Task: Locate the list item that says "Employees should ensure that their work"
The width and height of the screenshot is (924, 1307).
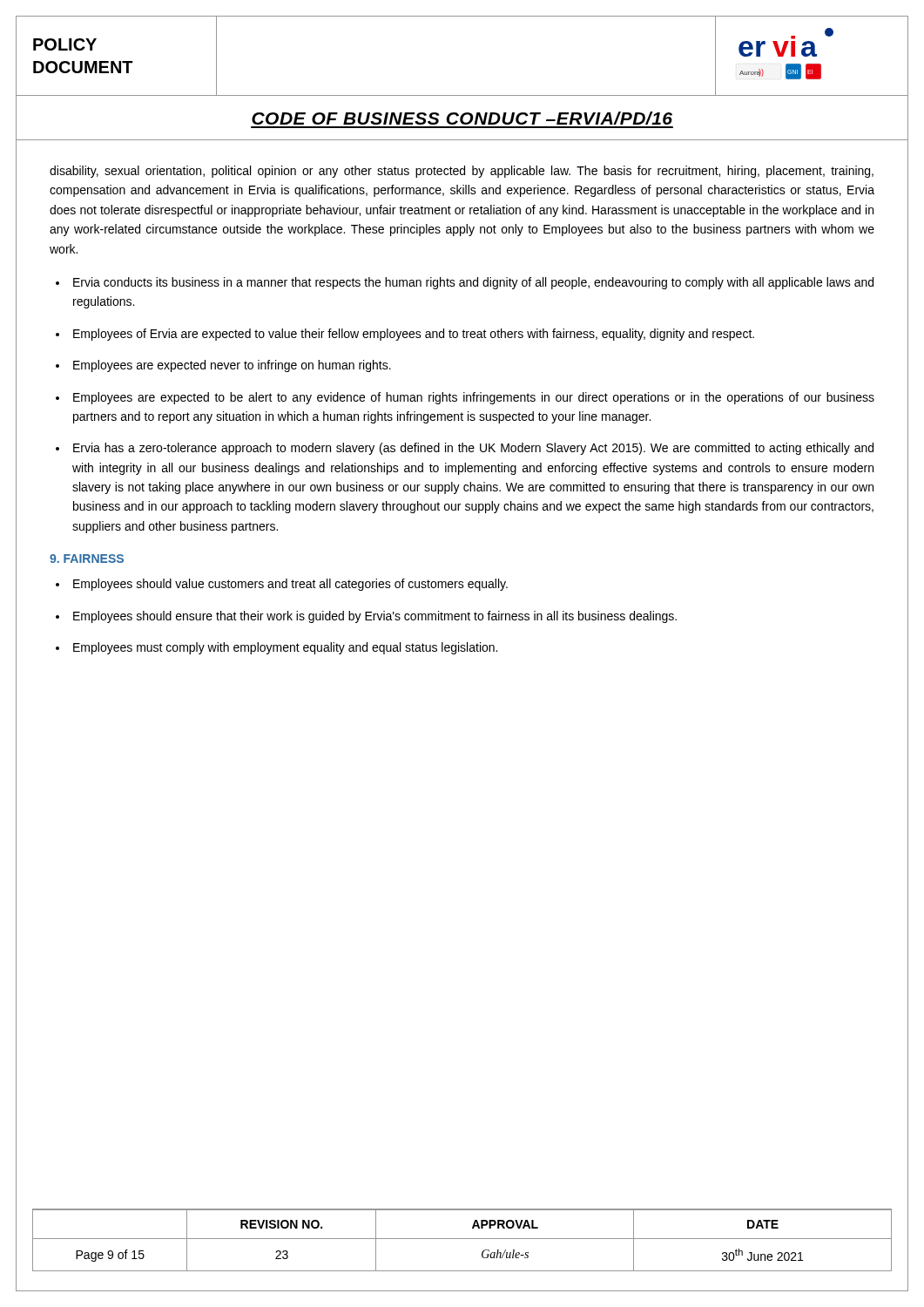Action: point(375,616)
